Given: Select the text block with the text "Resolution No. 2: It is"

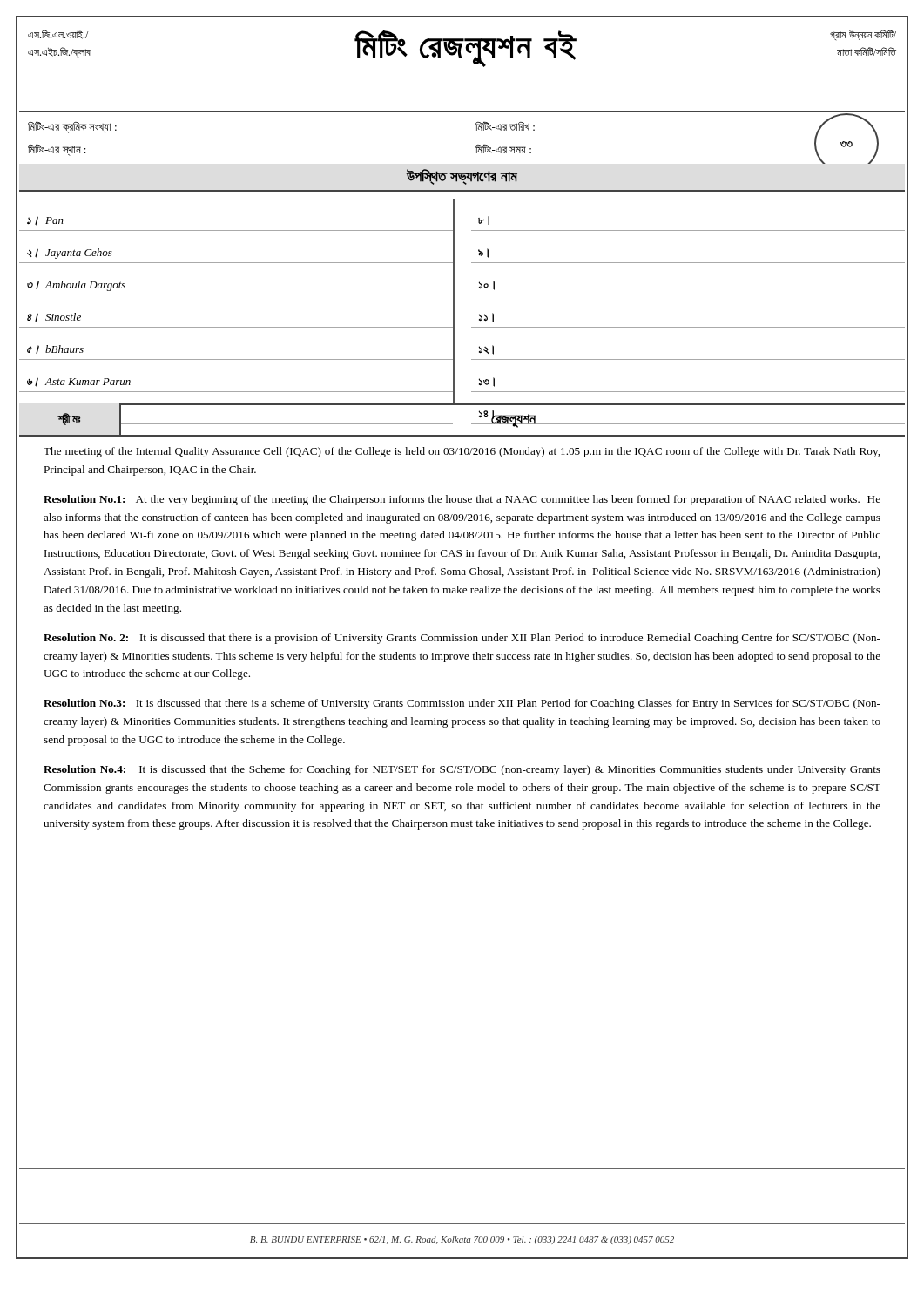Looking at the screenshot, I should (462, 655).
